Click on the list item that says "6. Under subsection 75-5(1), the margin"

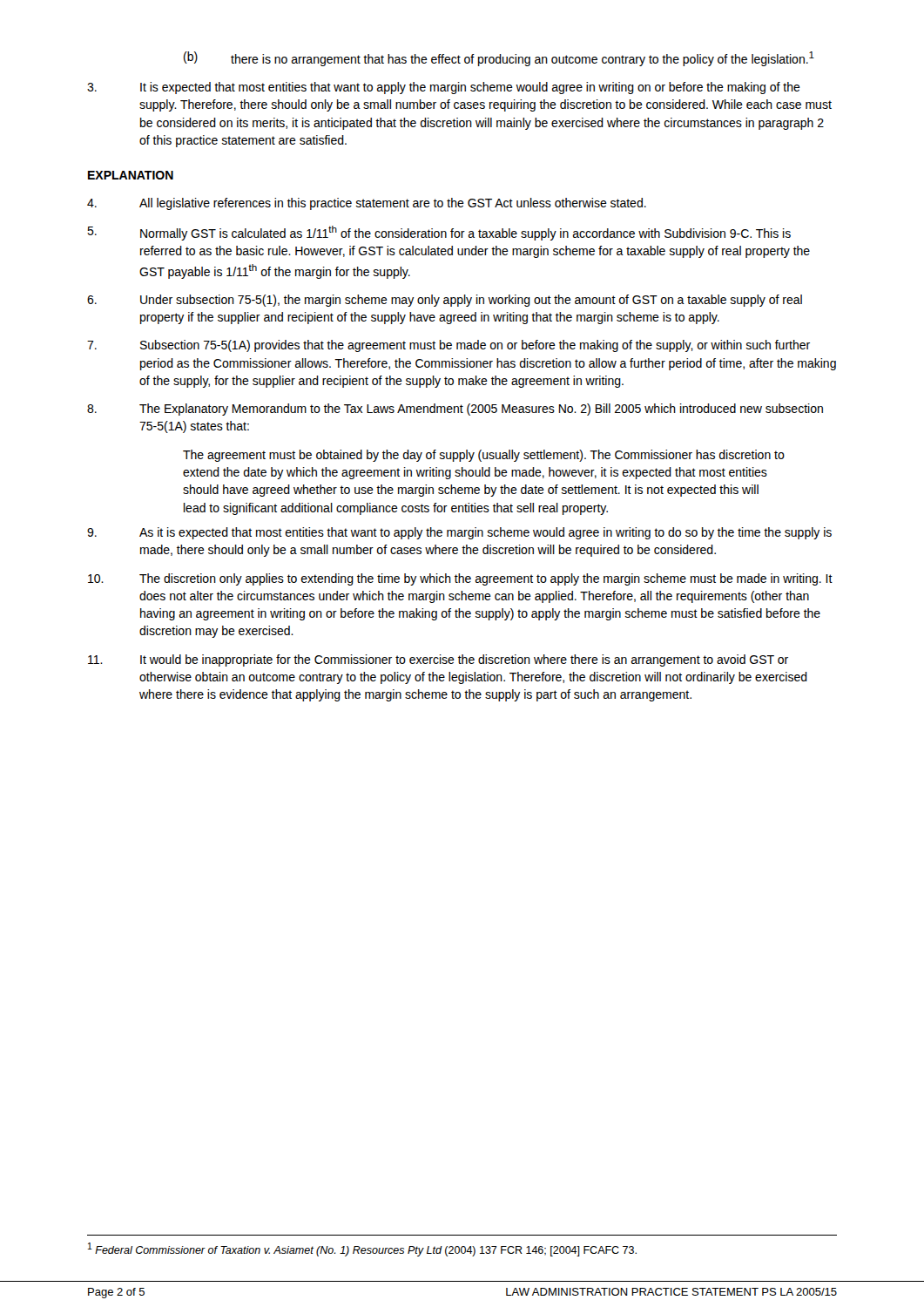click(x=462, y=308)
